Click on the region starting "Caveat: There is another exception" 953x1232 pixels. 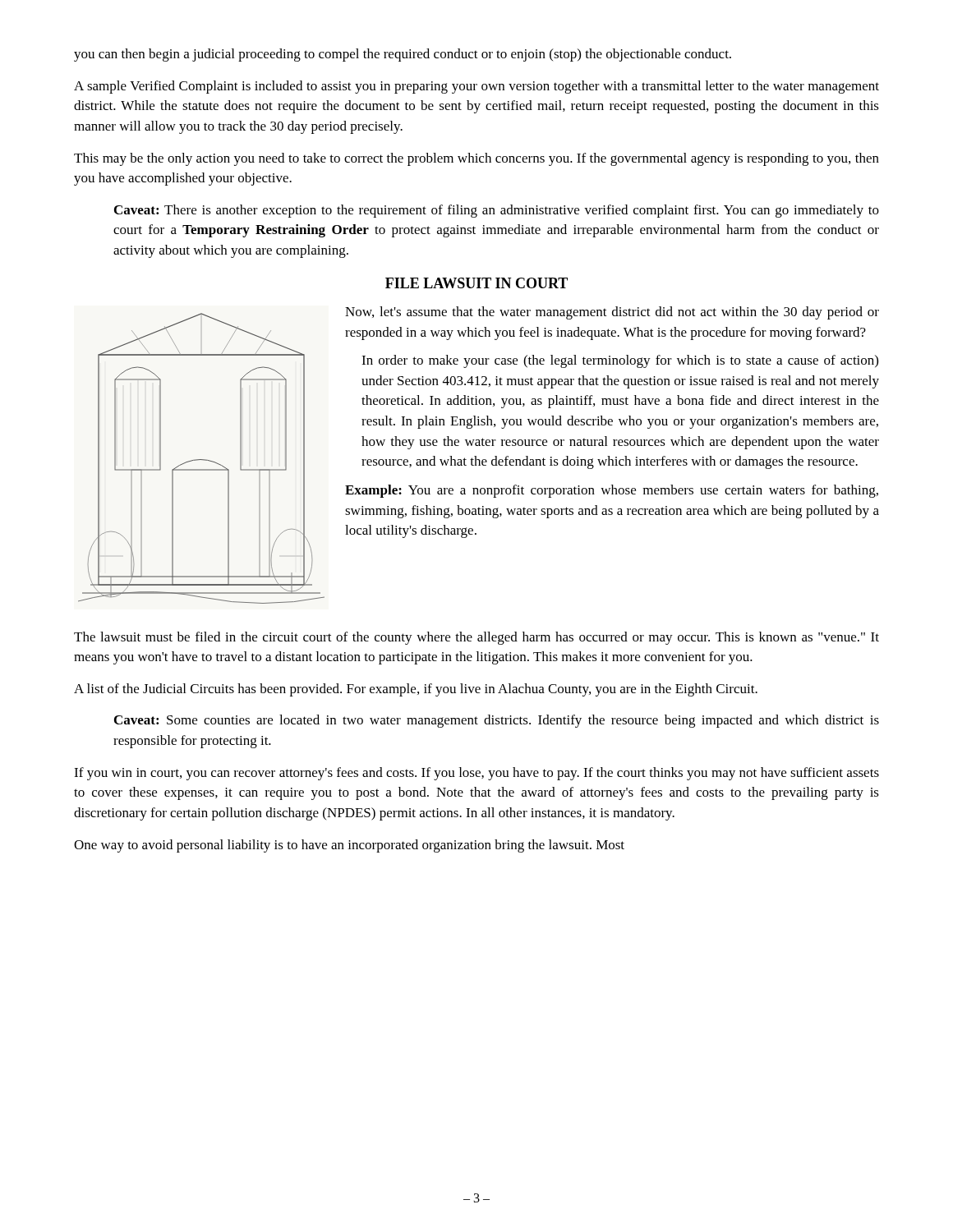point(496,230)
